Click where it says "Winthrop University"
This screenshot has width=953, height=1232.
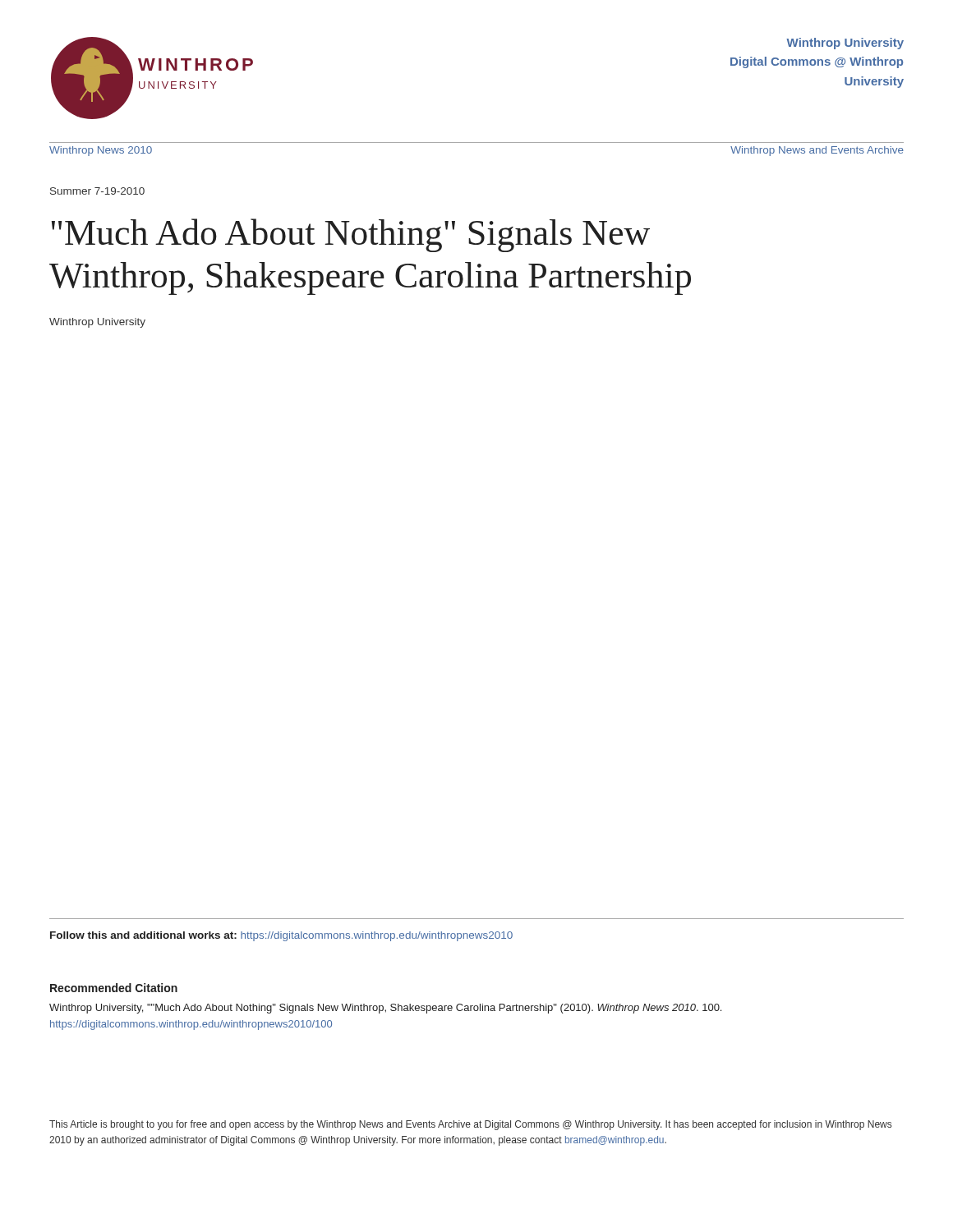[97, 321]
